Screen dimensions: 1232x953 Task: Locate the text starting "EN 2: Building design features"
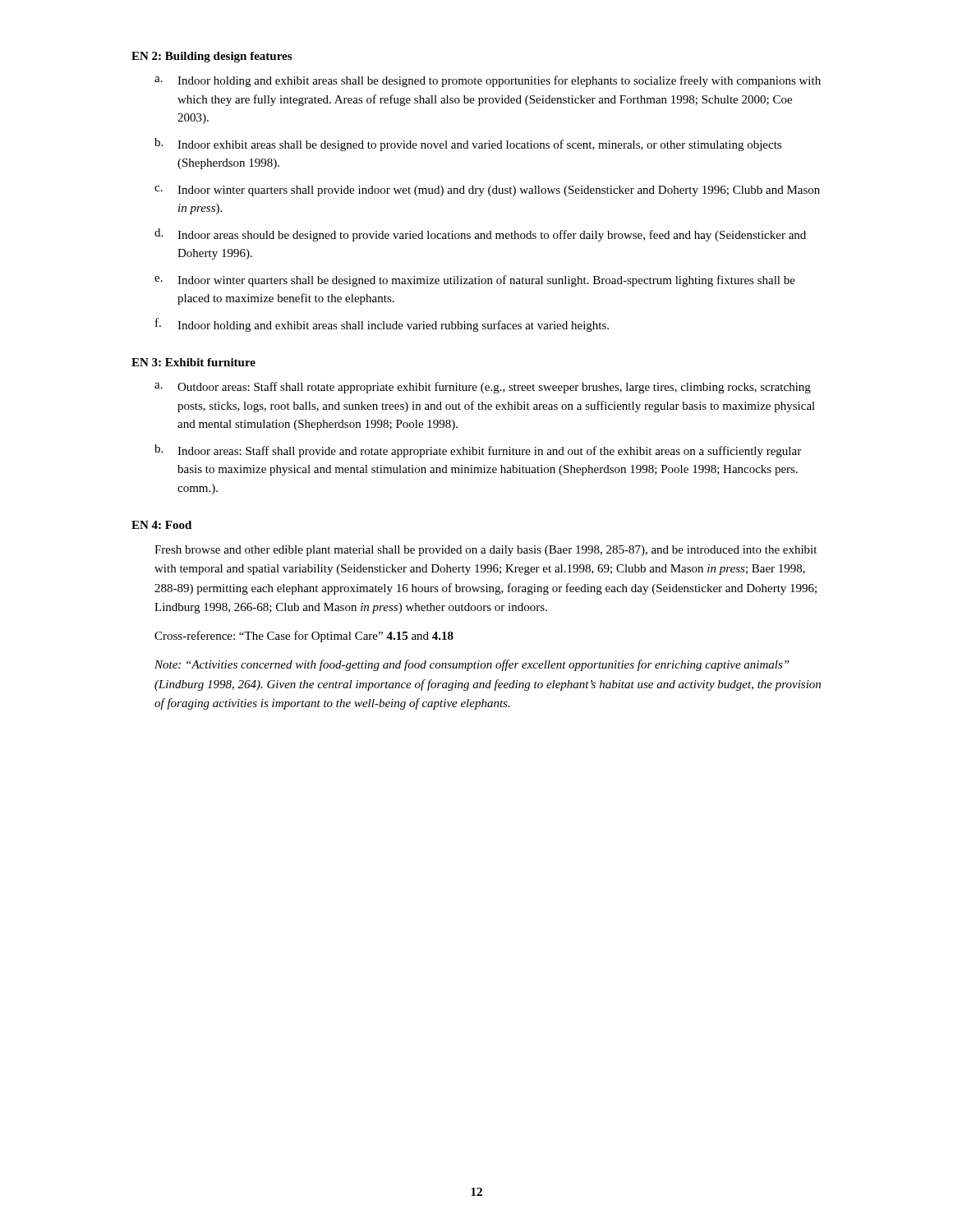[212, 56]
